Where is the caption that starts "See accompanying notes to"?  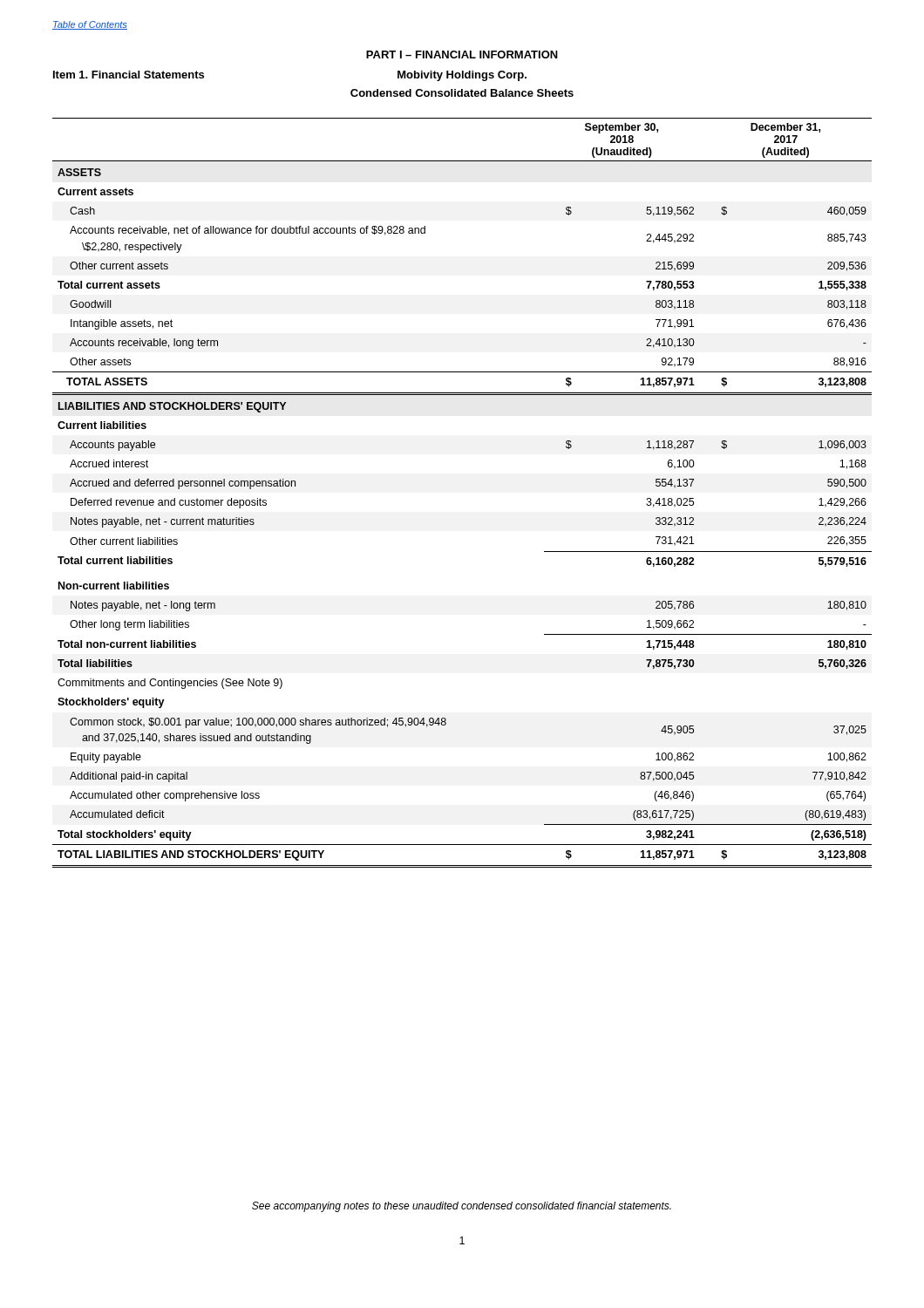click(462, 1206)
